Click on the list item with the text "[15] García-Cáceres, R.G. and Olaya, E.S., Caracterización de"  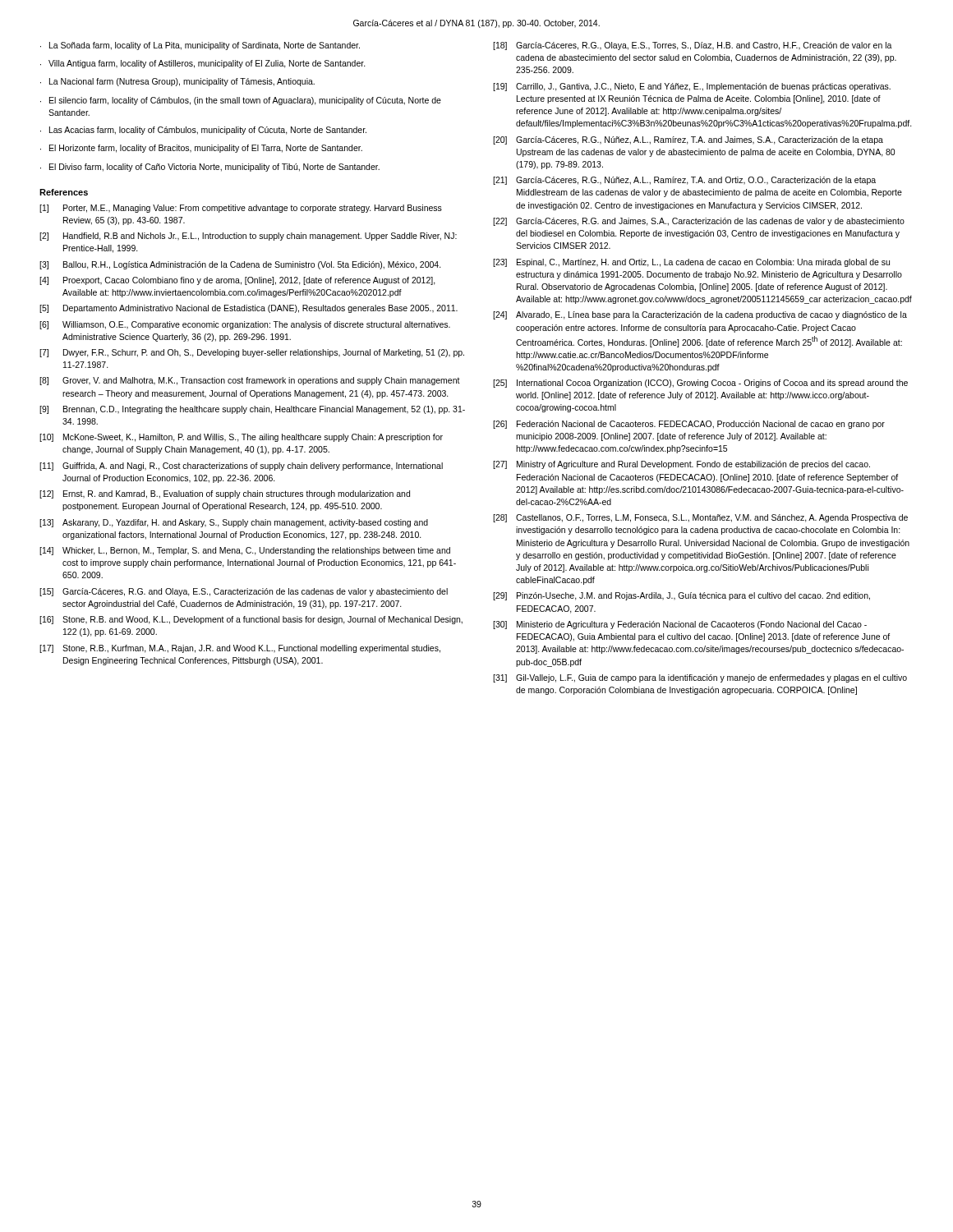click(253, 598)
